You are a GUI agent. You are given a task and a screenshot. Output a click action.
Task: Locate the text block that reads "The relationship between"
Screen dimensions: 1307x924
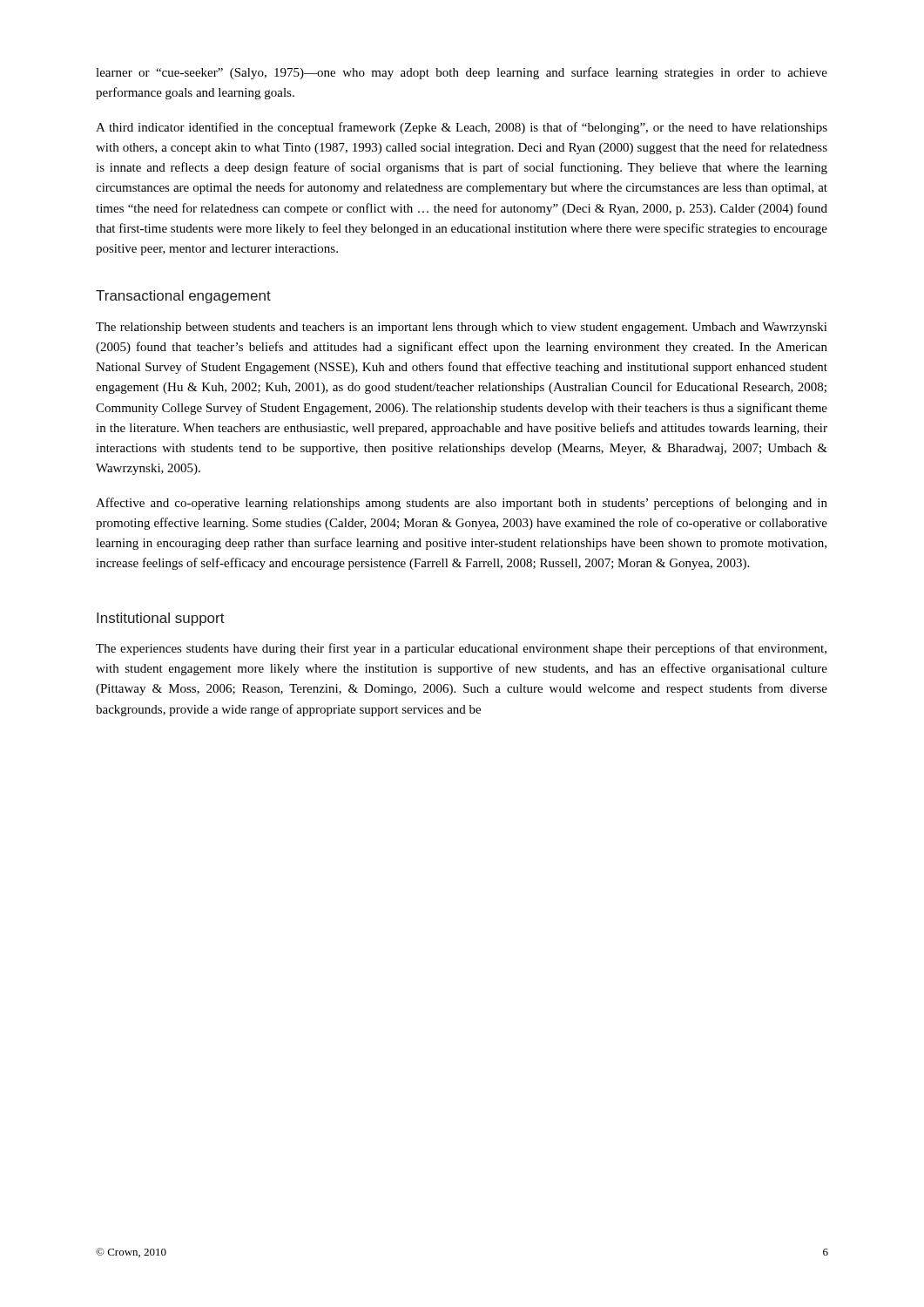462,398
